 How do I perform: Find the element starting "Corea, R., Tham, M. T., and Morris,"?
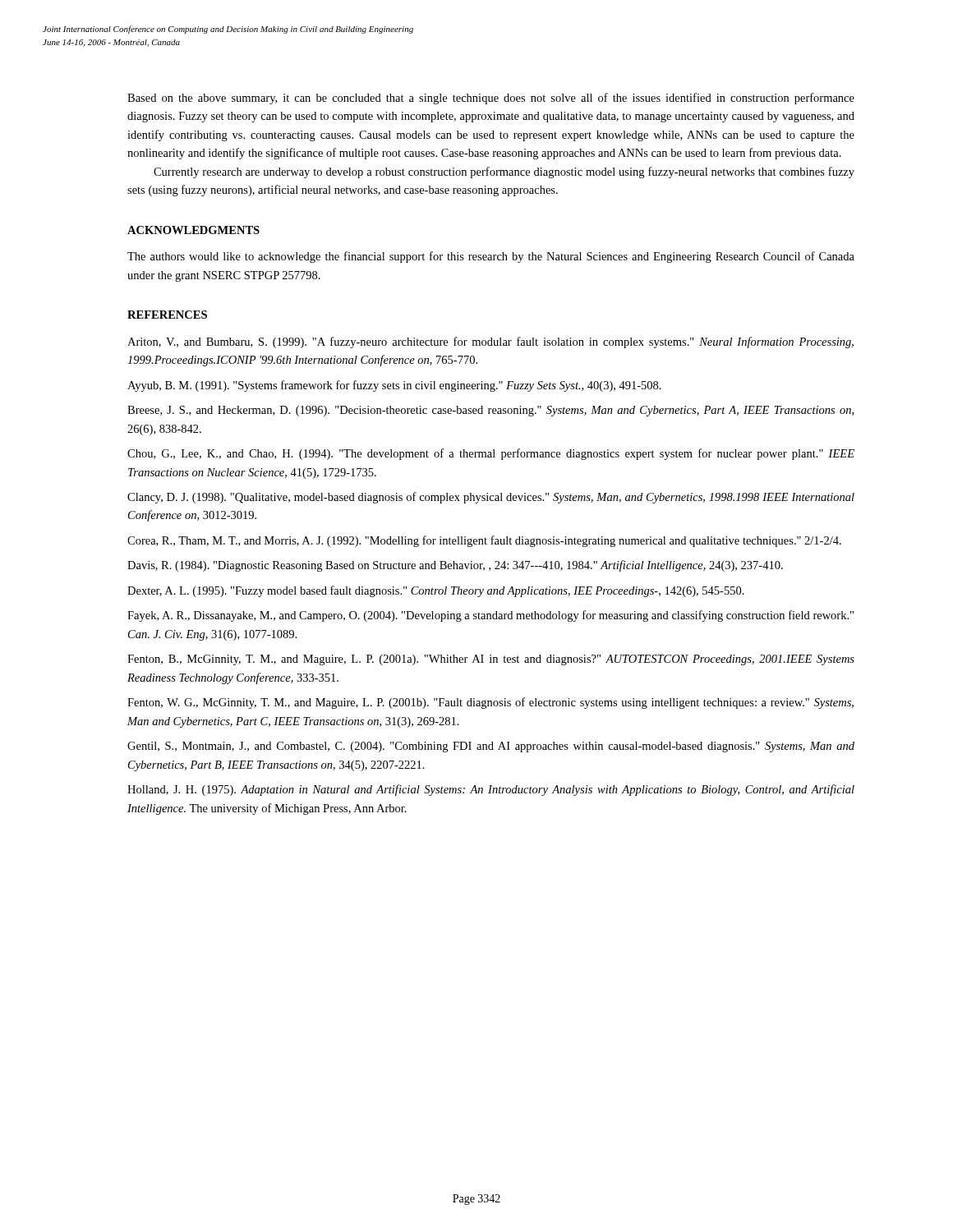tap(485, 540)
